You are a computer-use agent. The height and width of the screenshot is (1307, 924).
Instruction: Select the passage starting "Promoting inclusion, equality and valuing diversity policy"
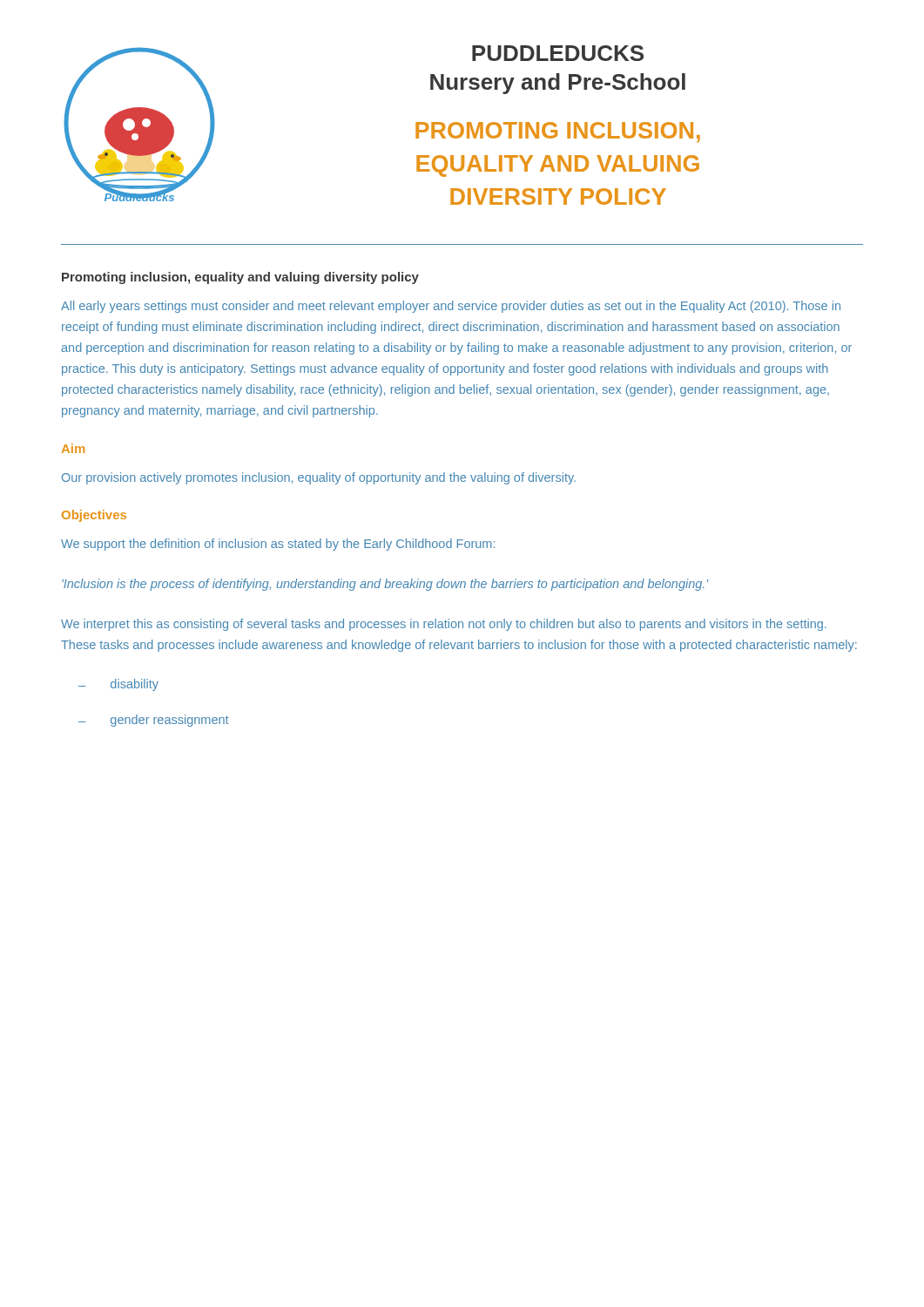tap(240, 277)
